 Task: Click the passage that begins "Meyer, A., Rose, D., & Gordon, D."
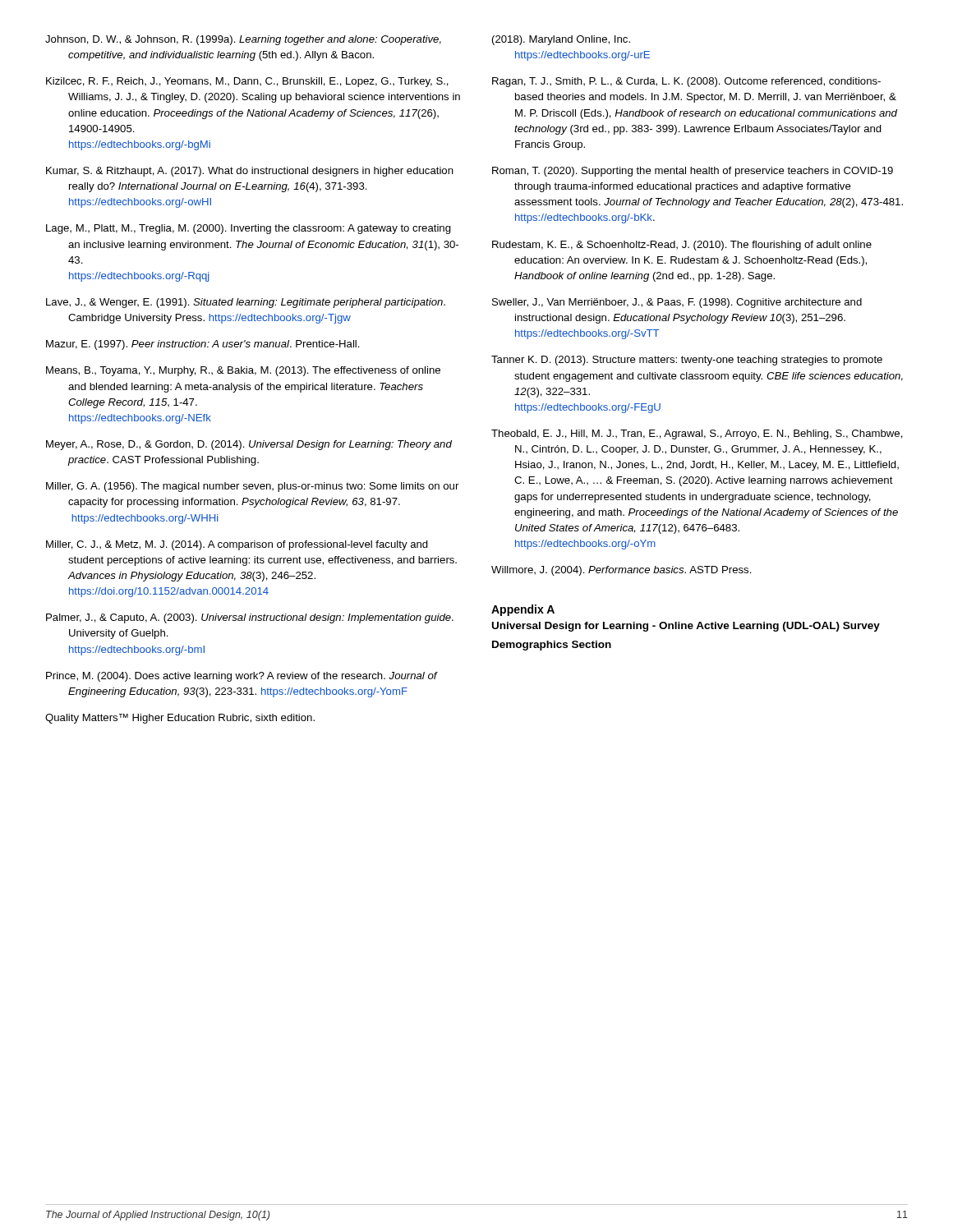tap(248, 452)
